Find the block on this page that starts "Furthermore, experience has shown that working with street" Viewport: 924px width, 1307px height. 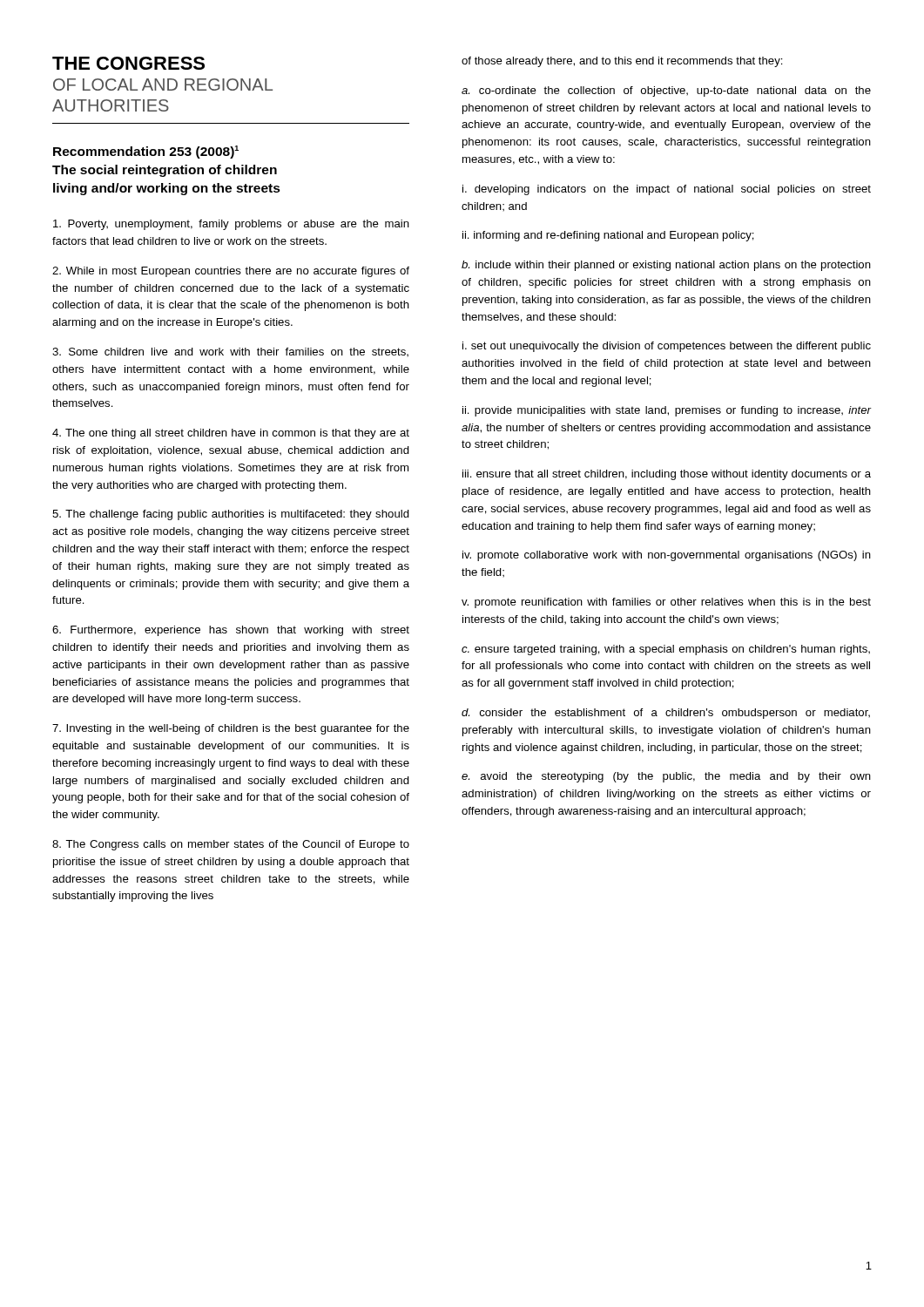tap(231, 664)
